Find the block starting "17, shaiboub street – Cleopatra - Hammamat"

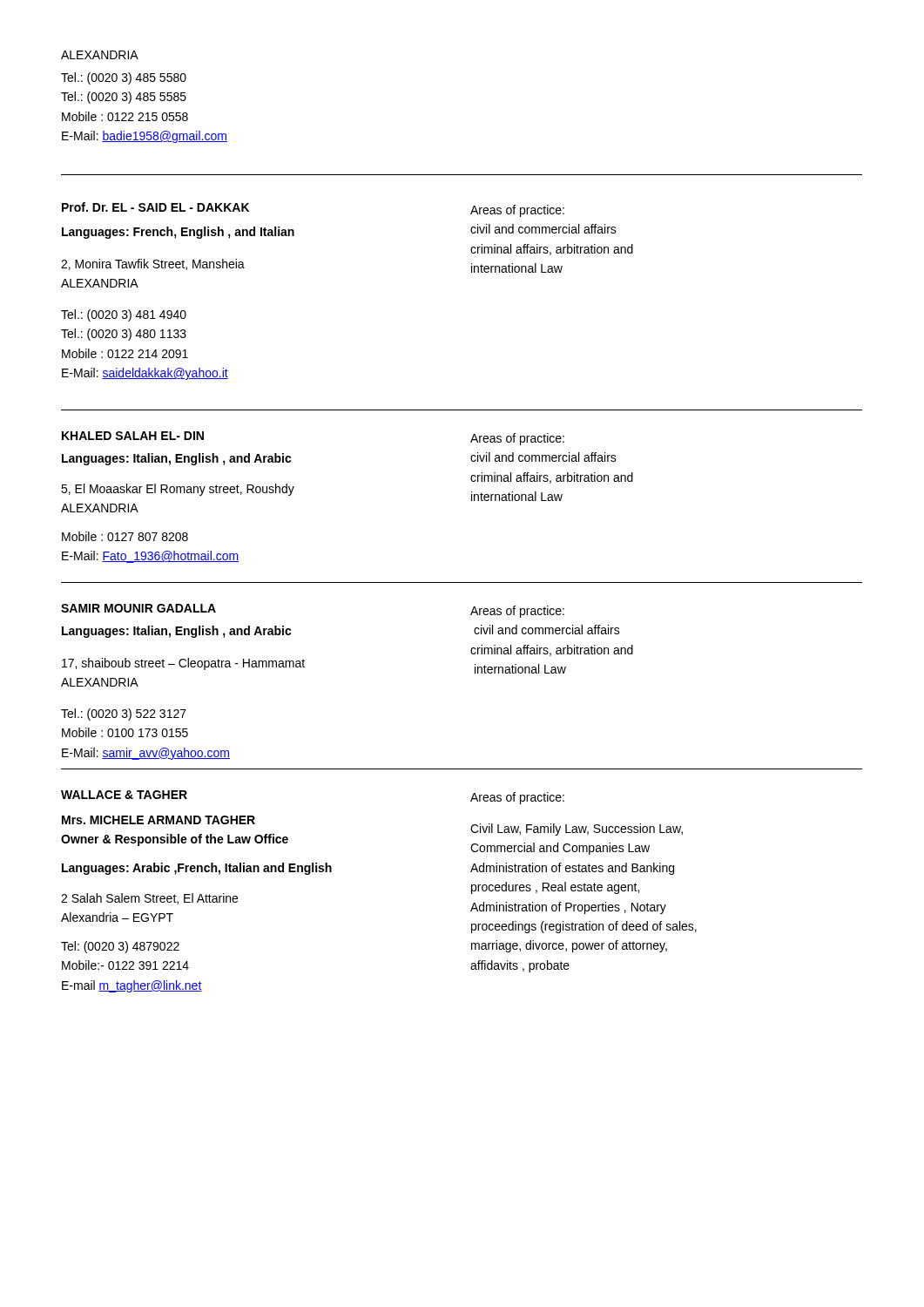[x=183, y=673]
